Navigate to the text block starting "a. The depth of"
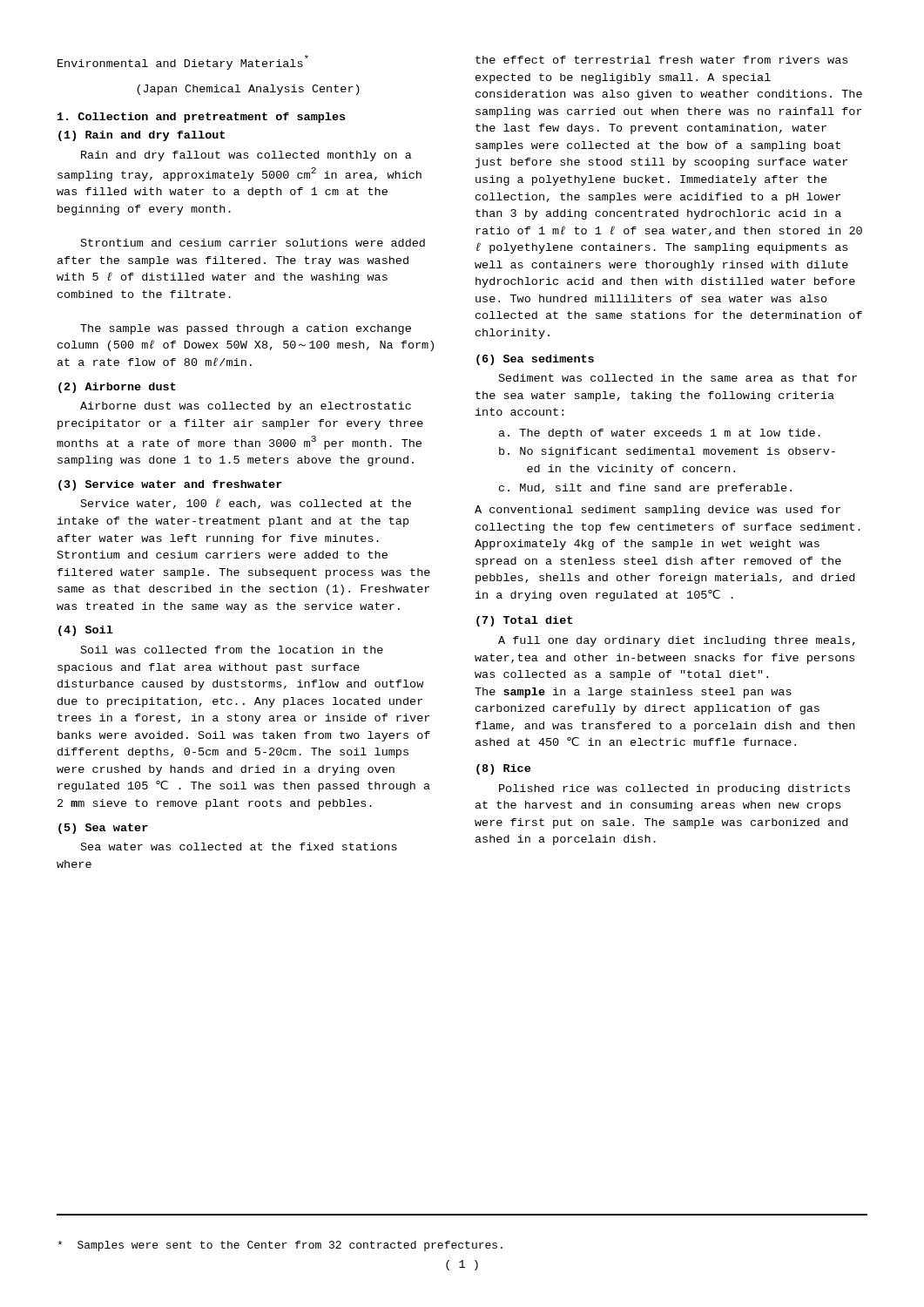 tap(660, 433)
